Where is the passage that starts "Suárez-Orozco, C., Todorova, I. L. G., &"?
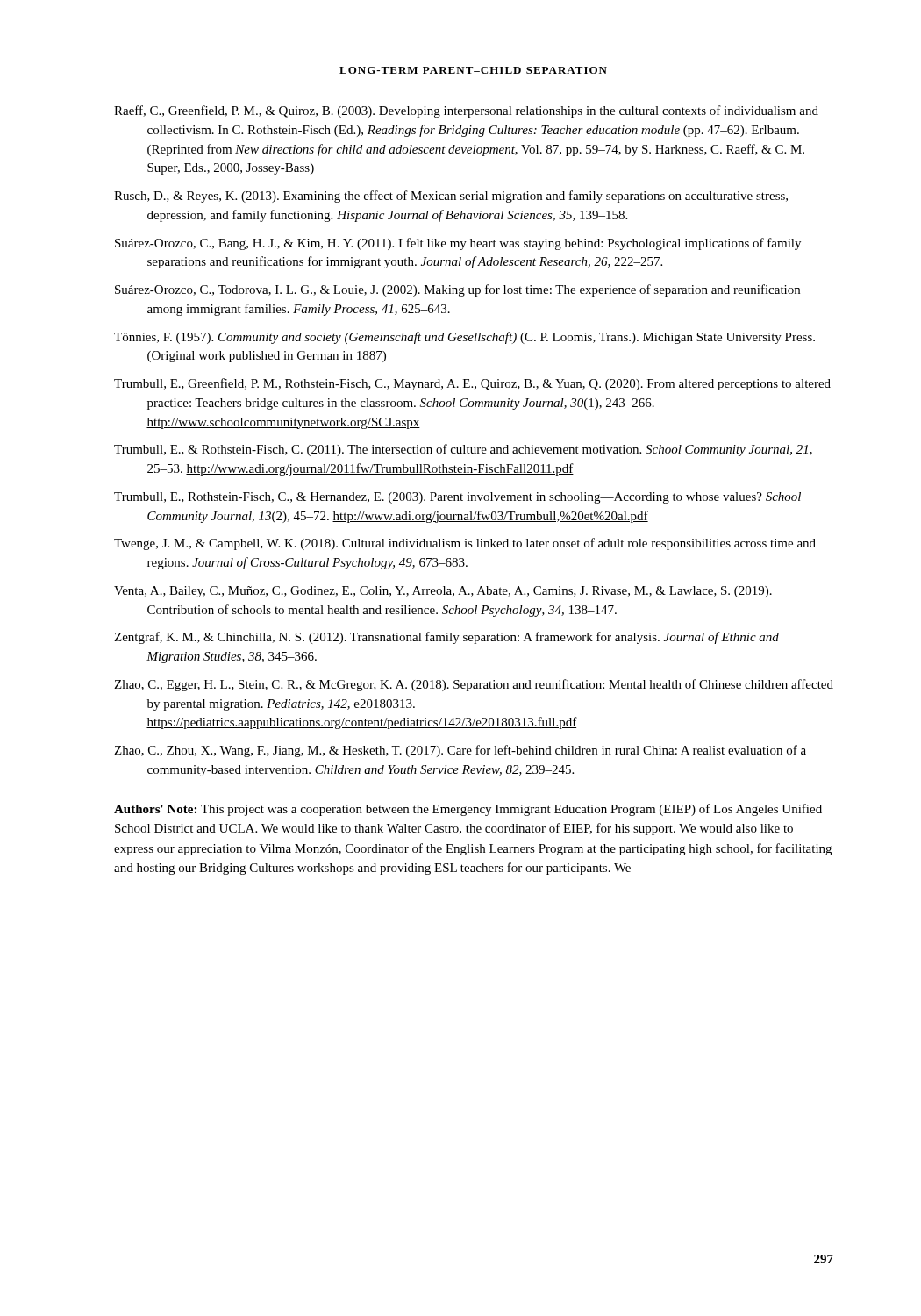 [457, 299]
